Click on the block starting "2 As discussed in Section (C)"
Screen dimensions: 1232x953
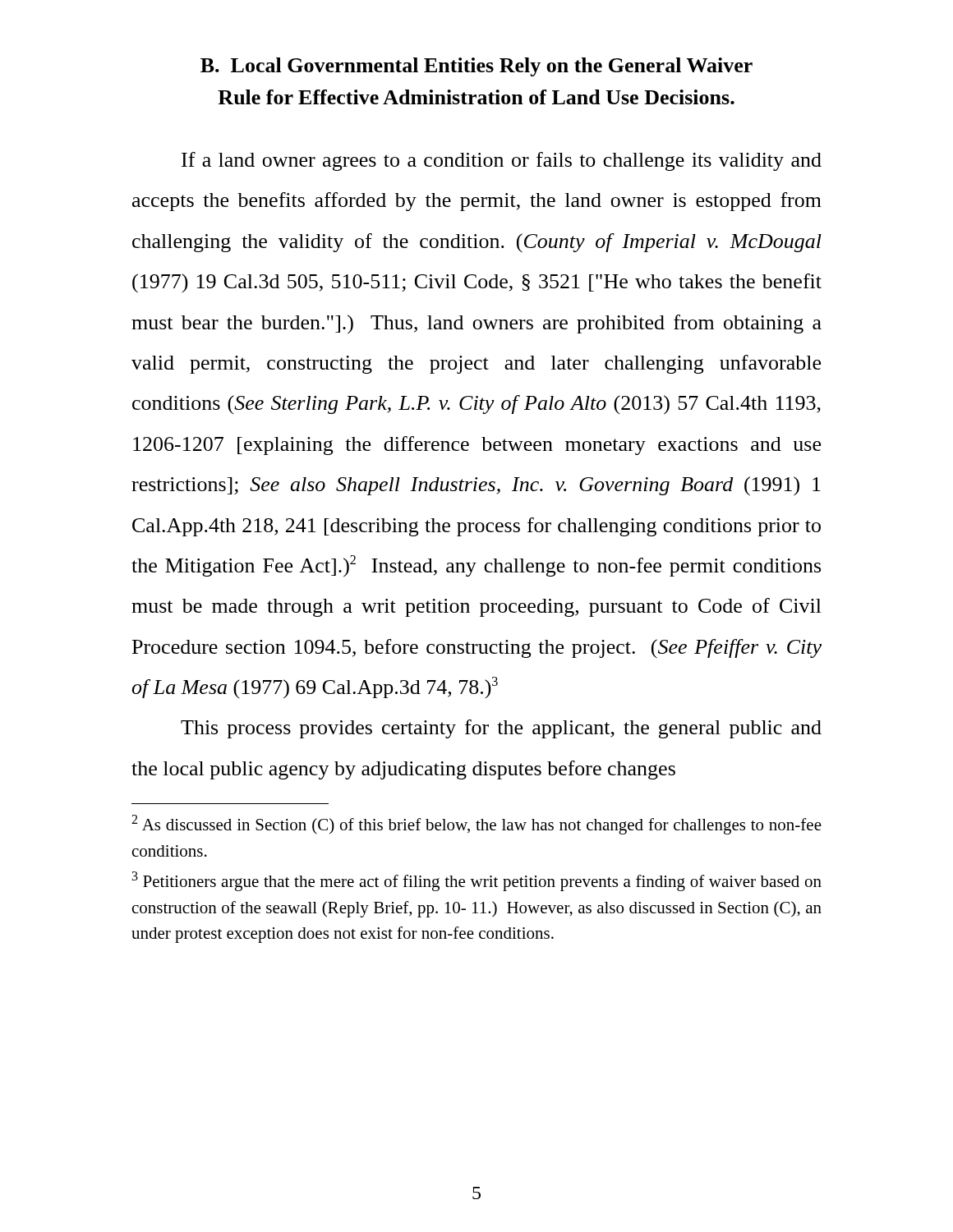pyautogui.click(x=476, y=837)
